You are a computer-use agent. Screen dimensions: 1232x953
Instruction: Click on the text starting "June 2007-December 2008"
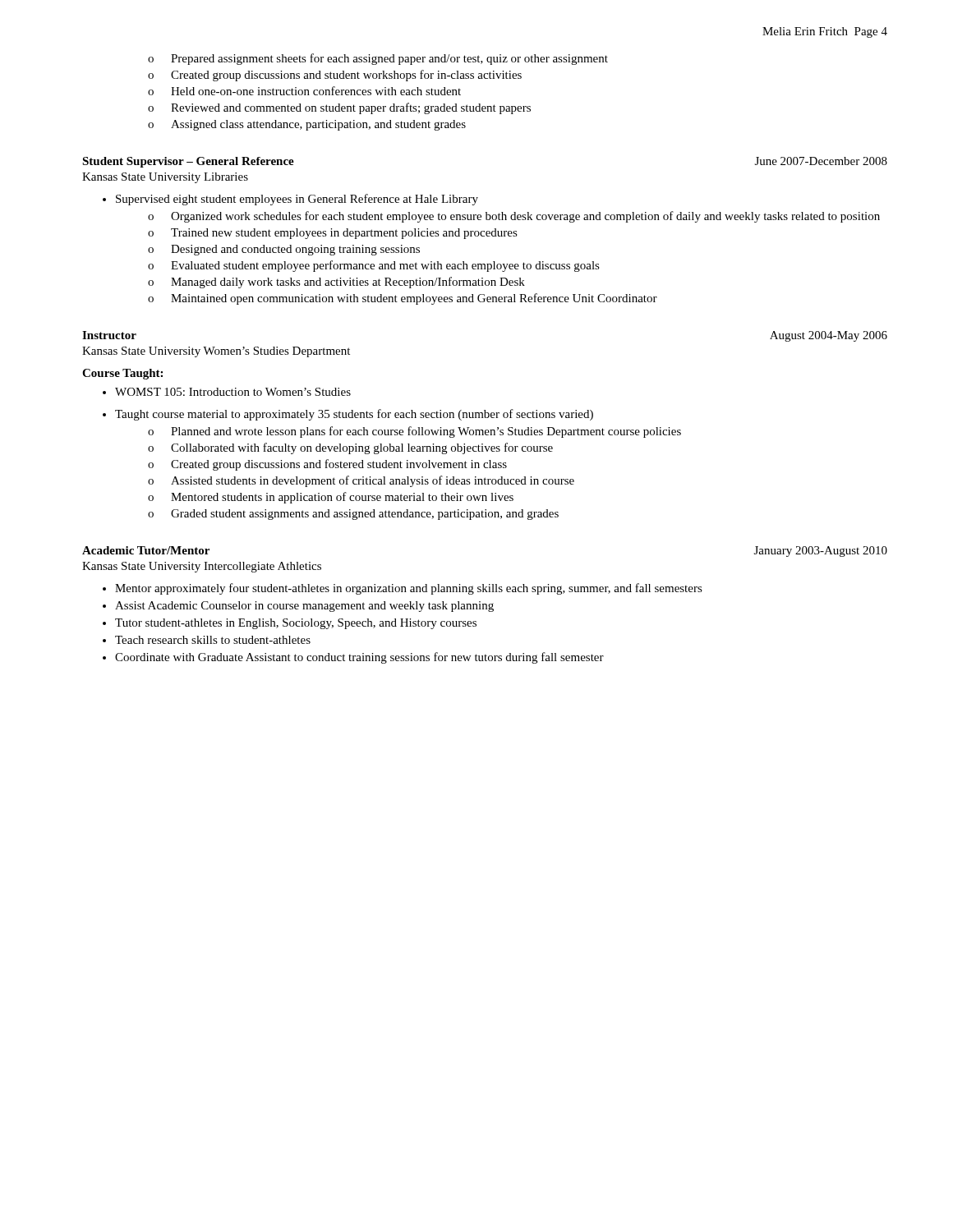pos(821,161)
